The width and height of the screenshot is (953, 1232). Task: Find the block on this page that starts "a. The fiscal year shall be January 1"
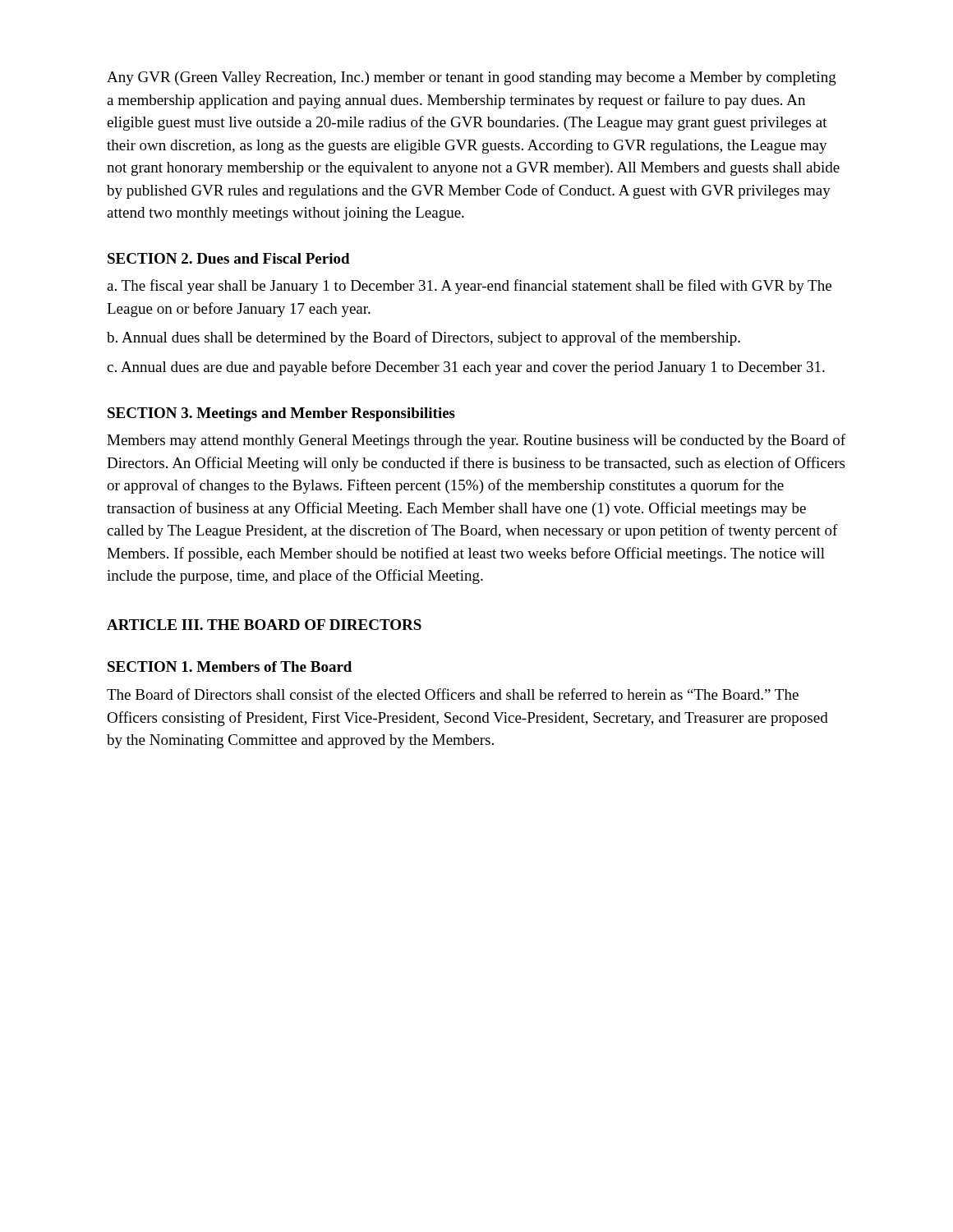469,297
